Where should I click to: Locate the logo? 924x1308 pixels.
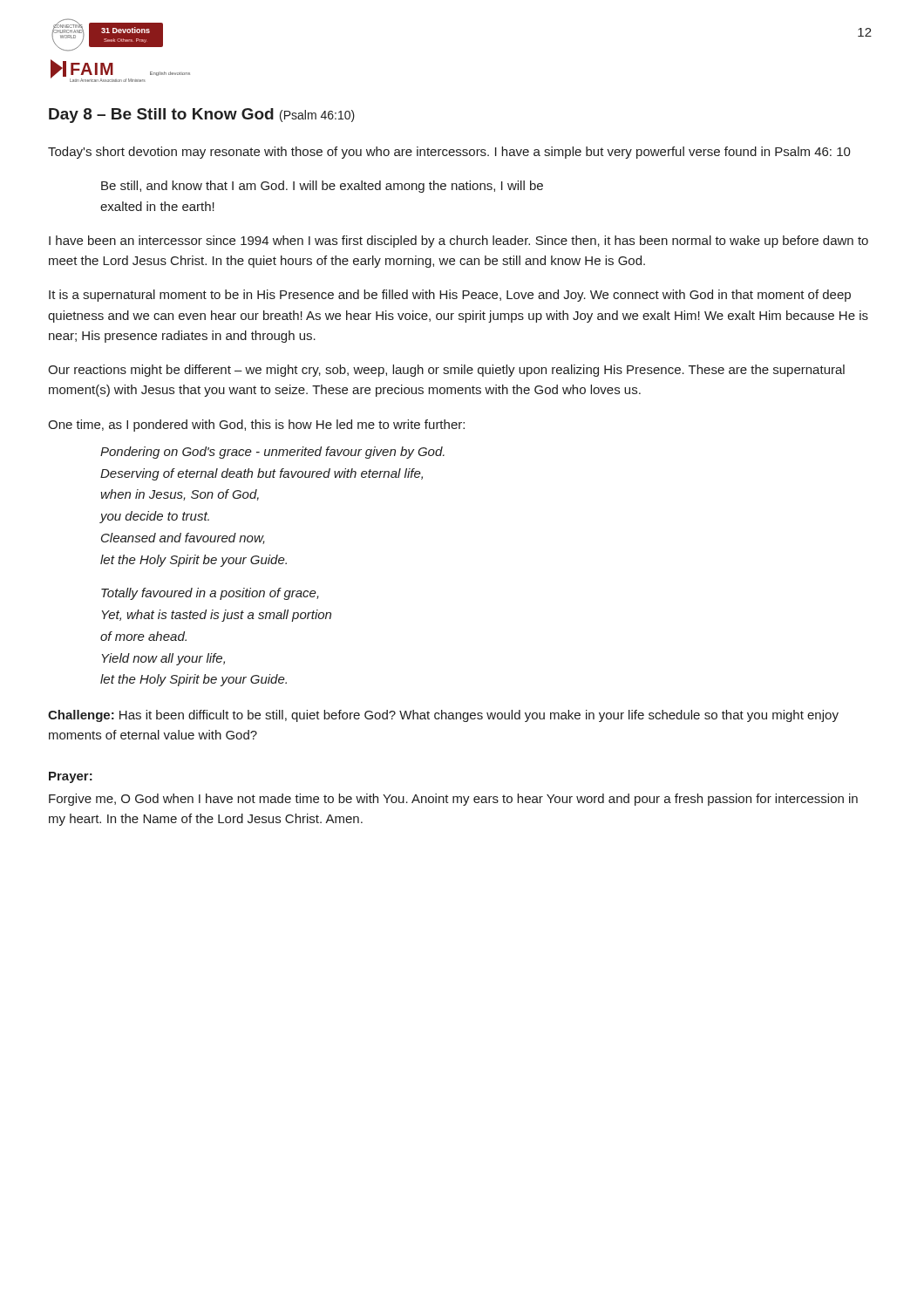(139, 51)
